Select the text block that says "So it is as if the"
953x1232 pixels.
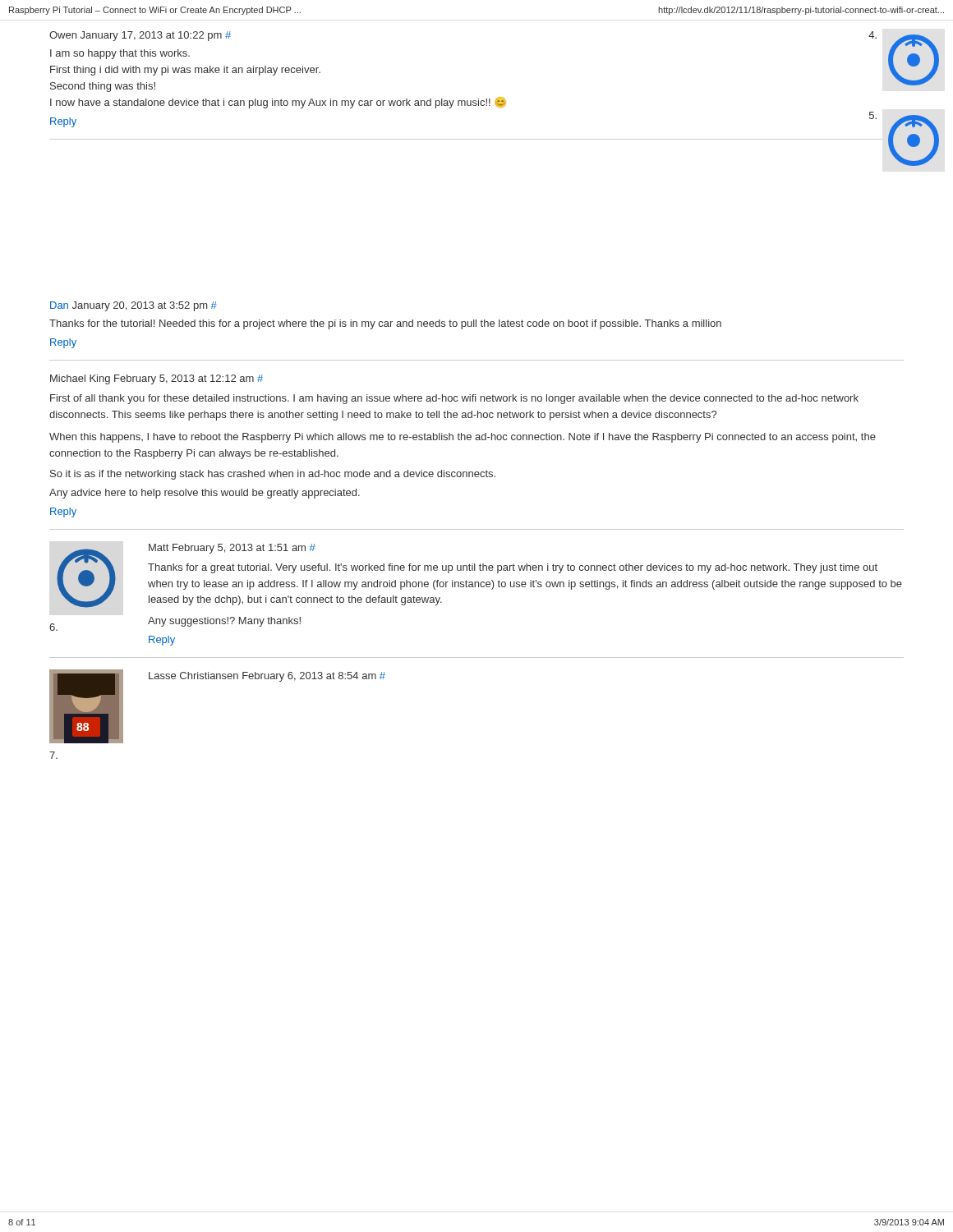pos(273,473)
